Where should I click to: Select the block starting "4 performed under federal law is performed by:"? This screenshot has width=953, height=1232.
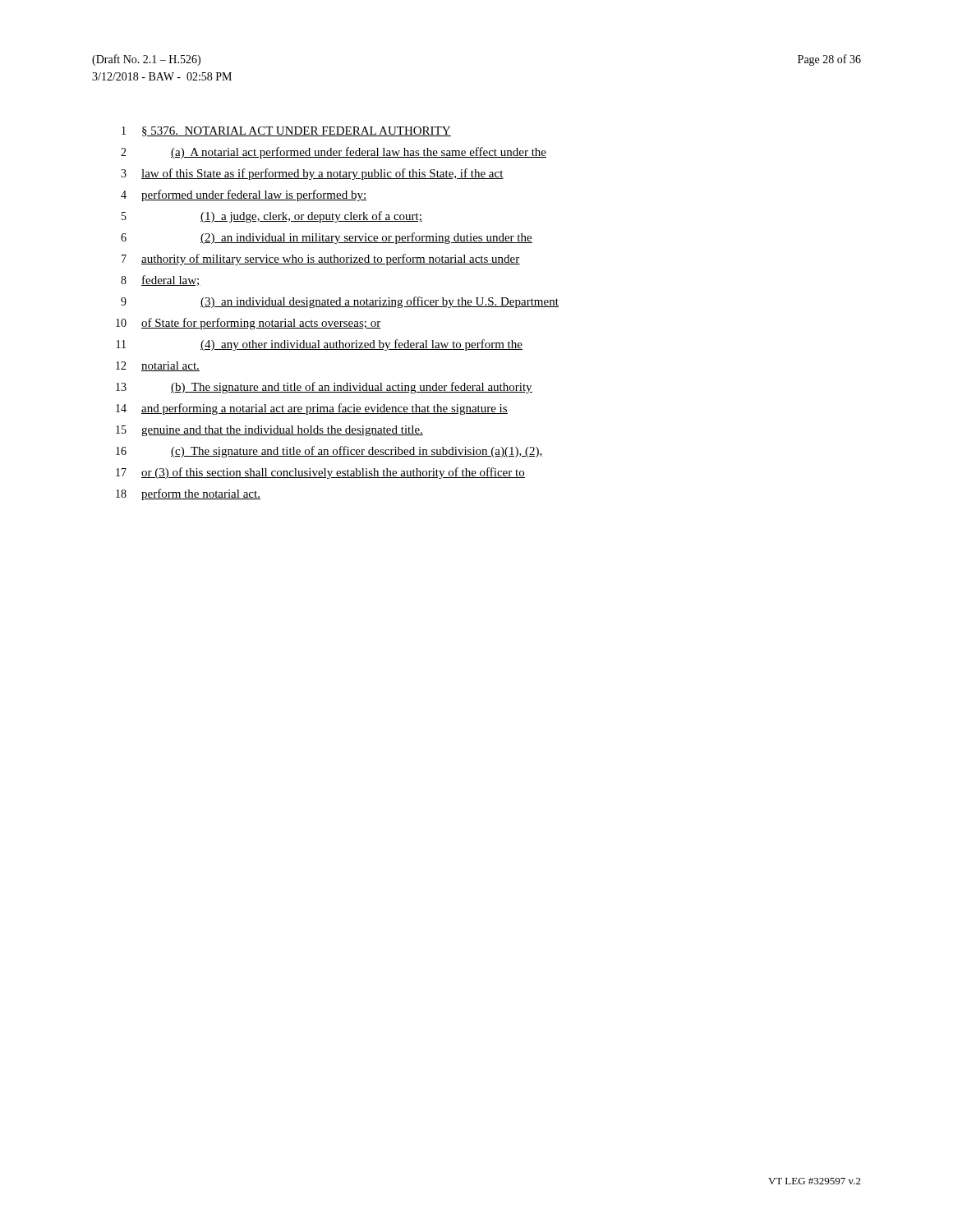(x=244, y=195)
